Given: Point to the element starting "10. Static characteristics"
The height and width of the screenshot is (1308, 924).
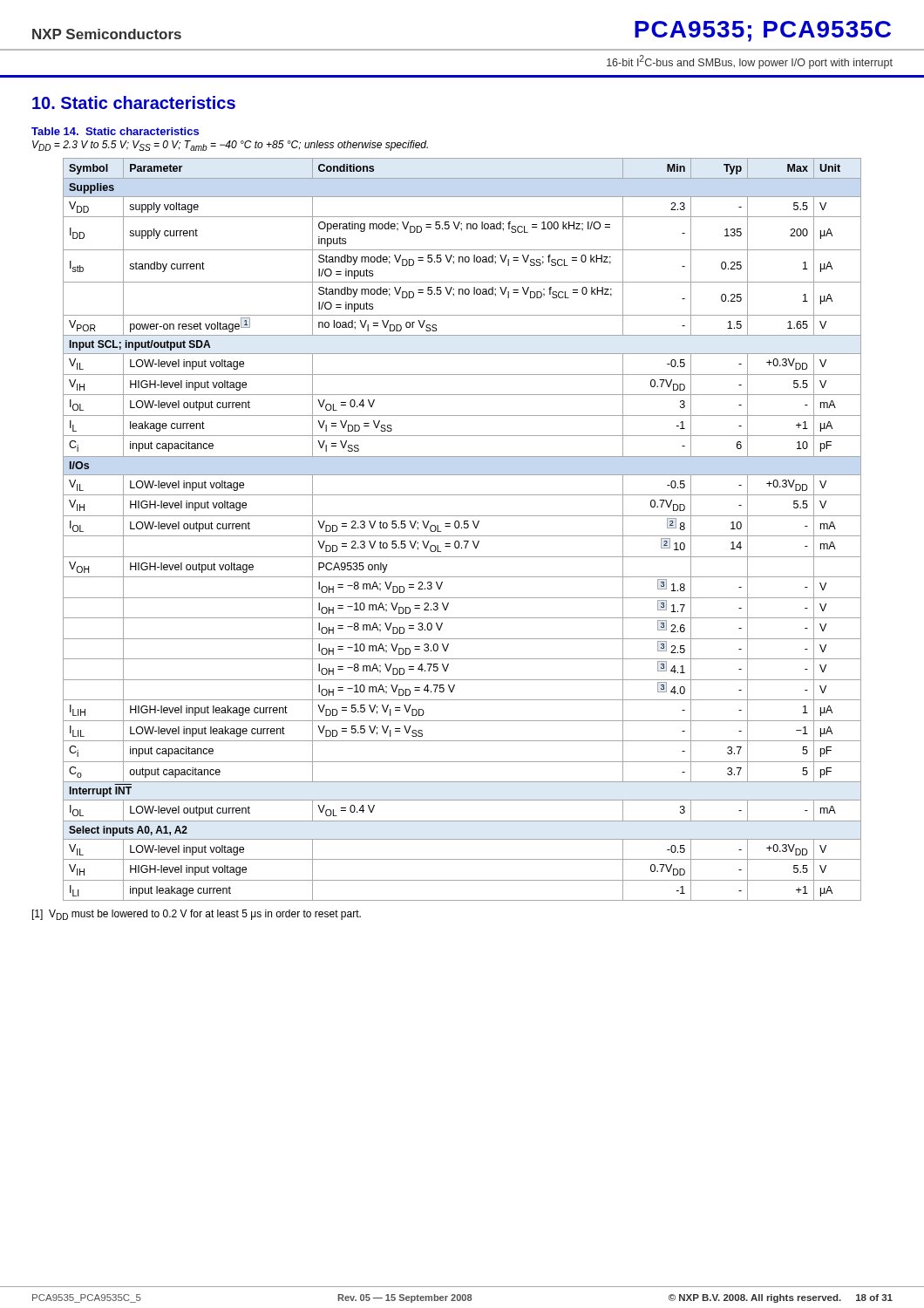Looking at the screenshot, I should click(x=134, y=103).
